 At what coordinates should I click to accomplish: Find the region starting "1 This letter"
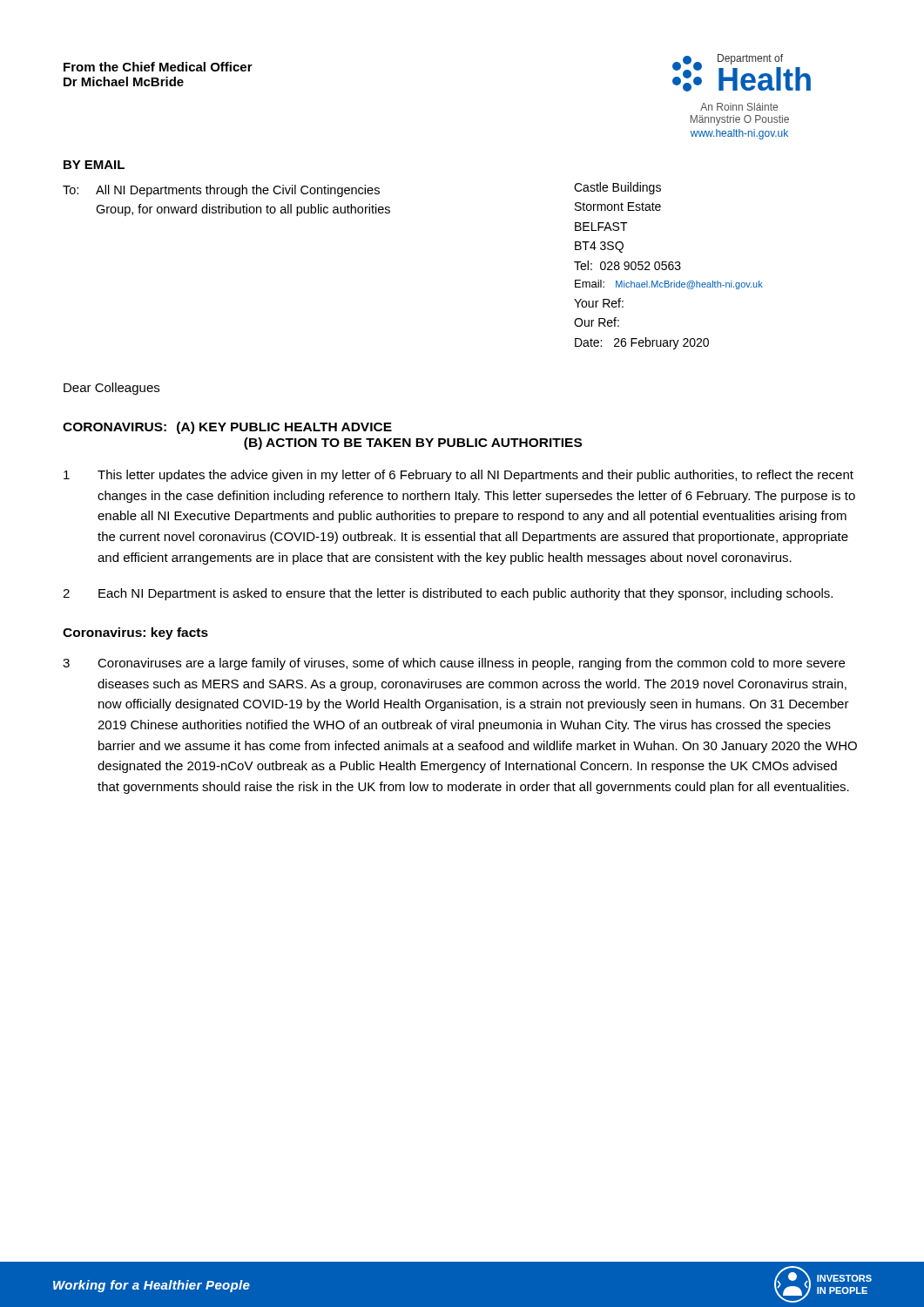coord(462,516)
